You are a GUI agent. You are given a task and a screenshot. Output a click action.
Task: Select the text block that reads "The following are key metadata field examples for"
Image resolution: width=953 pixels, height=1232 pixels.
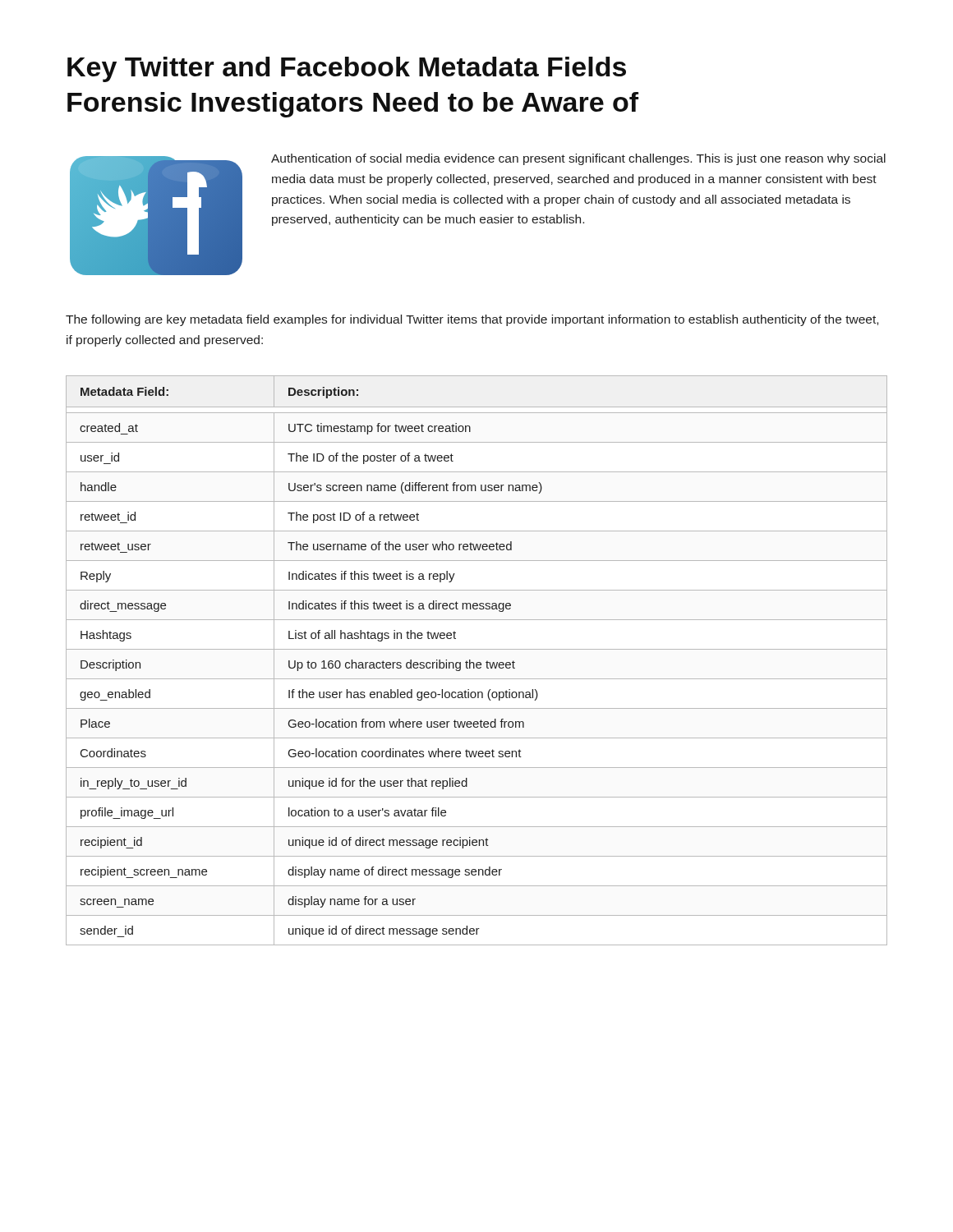(x=473, y=329)
